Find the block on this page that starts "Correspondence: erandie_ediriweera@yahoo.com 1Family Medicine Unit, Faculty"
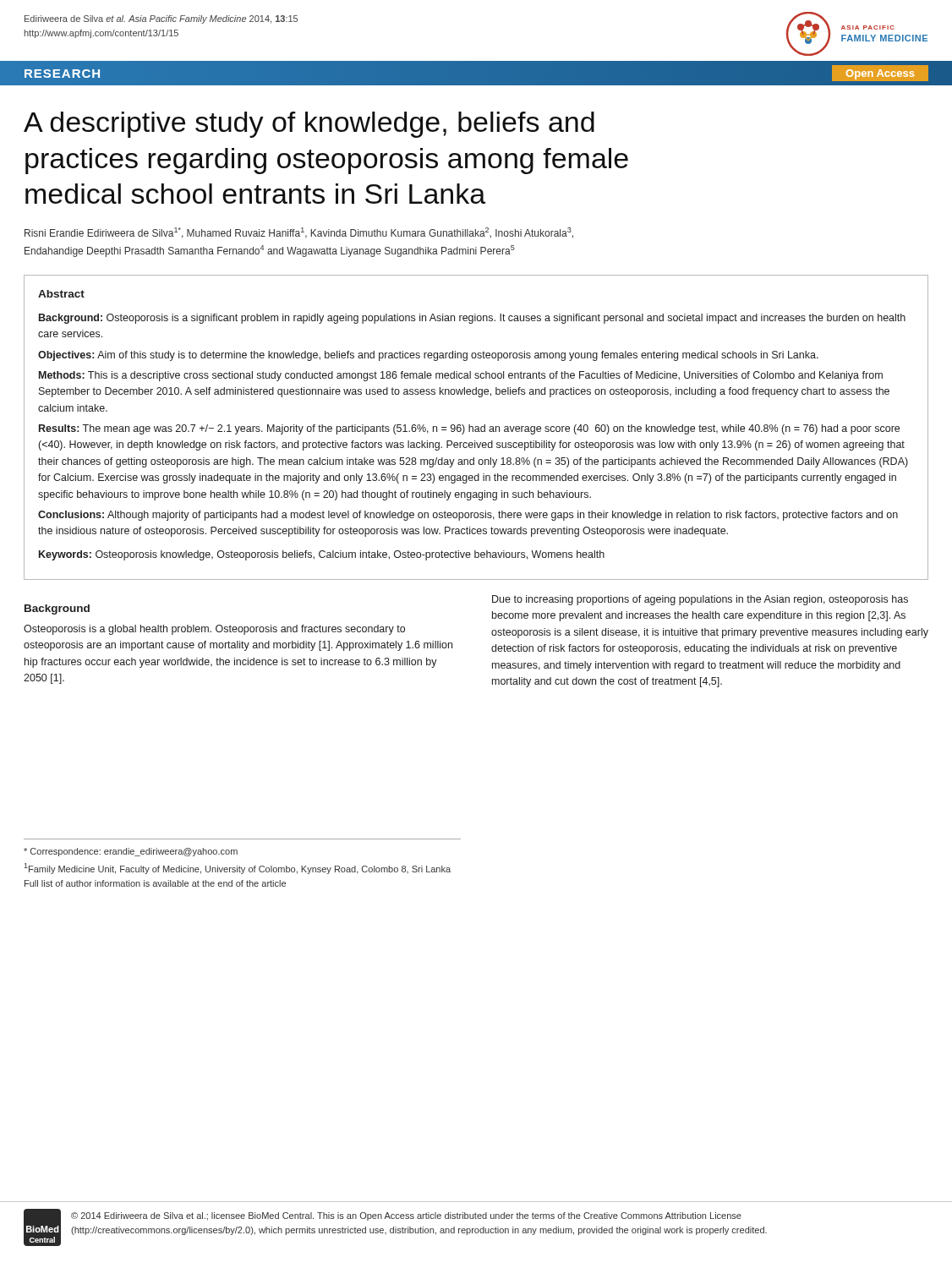 click(237, 868)
